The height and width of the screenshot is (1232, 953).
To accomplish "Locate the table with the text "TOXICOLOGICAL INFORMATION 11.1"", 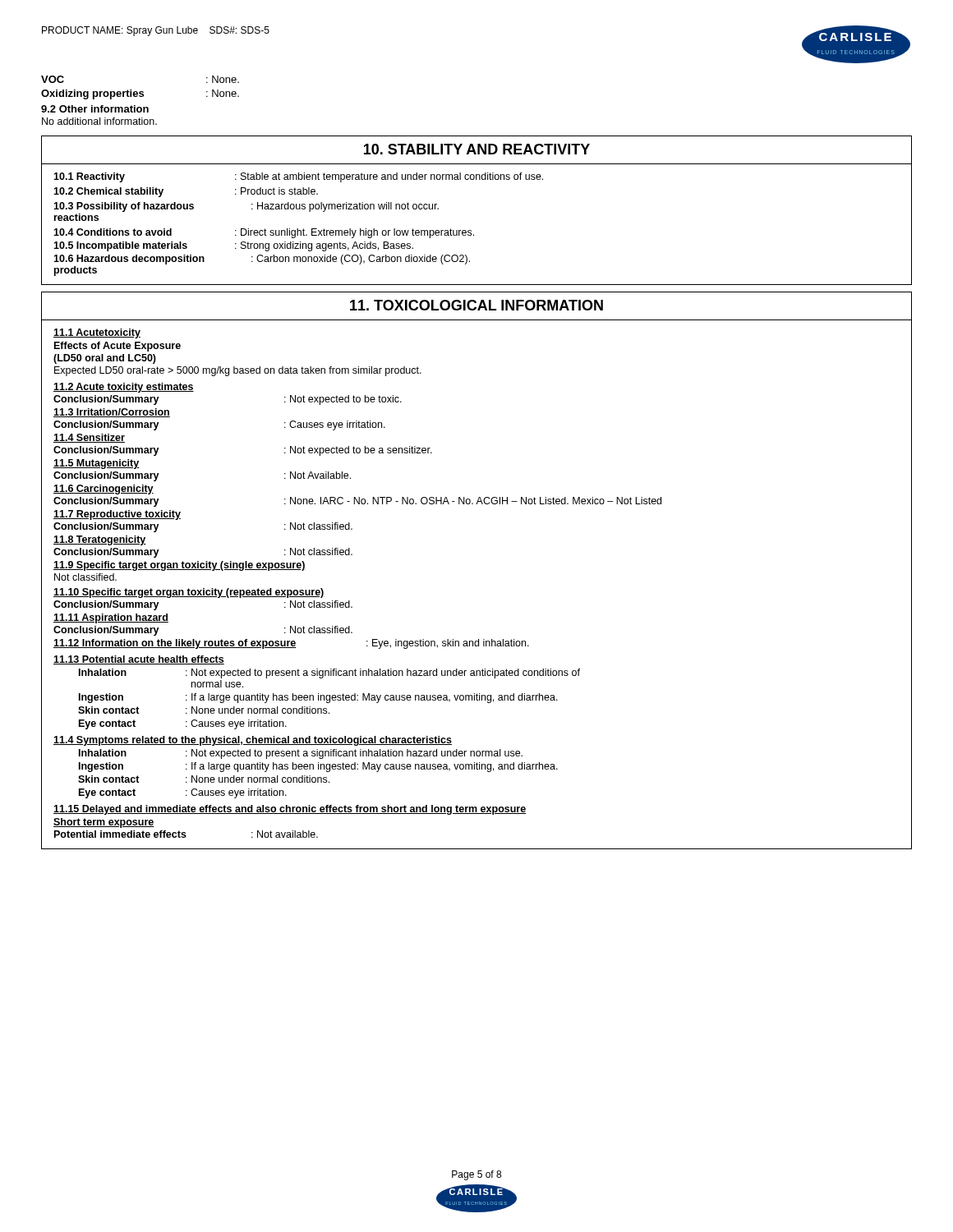I will pos(476,570).
